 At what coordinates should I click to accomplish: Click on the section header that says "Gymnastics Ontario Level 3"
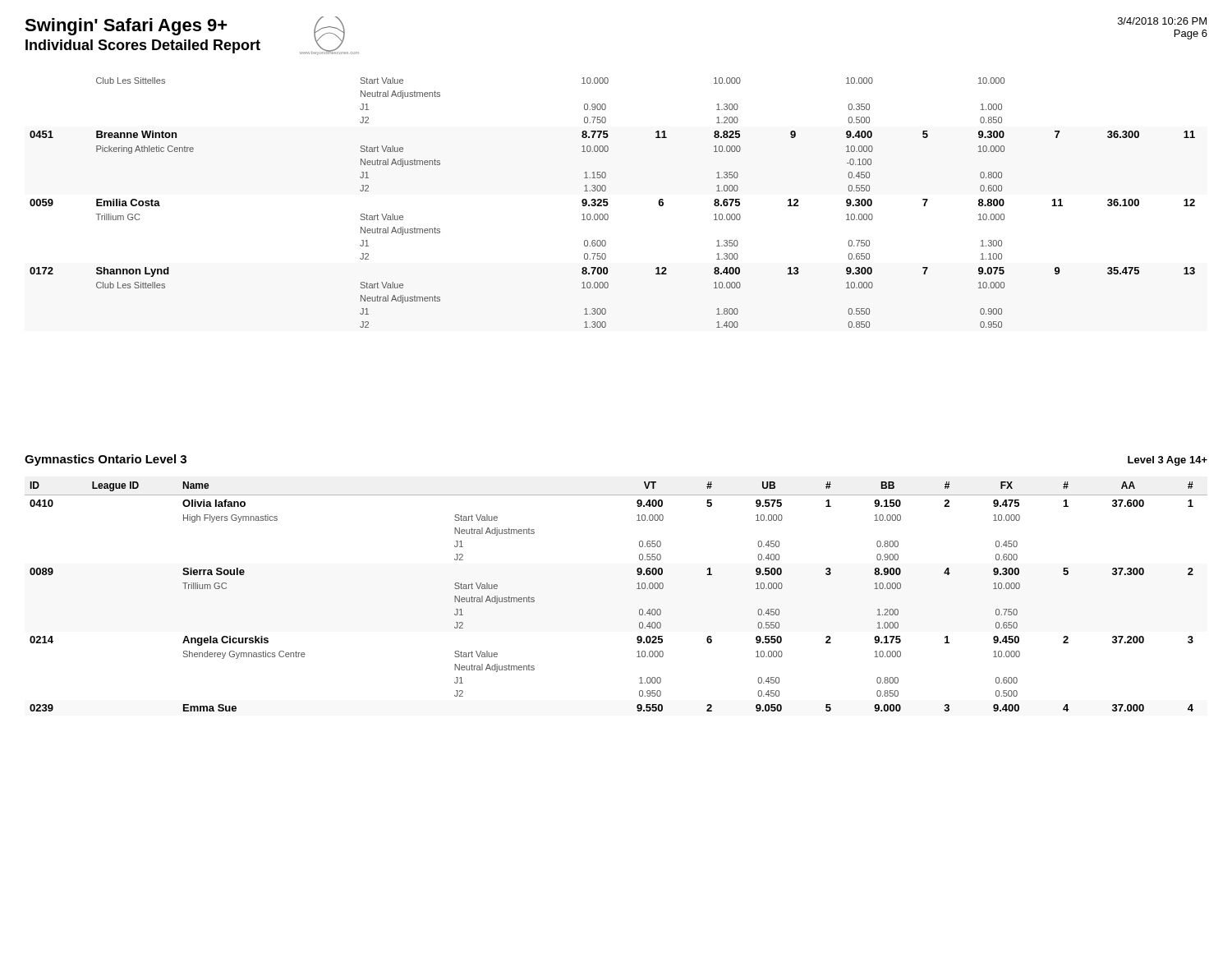[106, 459]
